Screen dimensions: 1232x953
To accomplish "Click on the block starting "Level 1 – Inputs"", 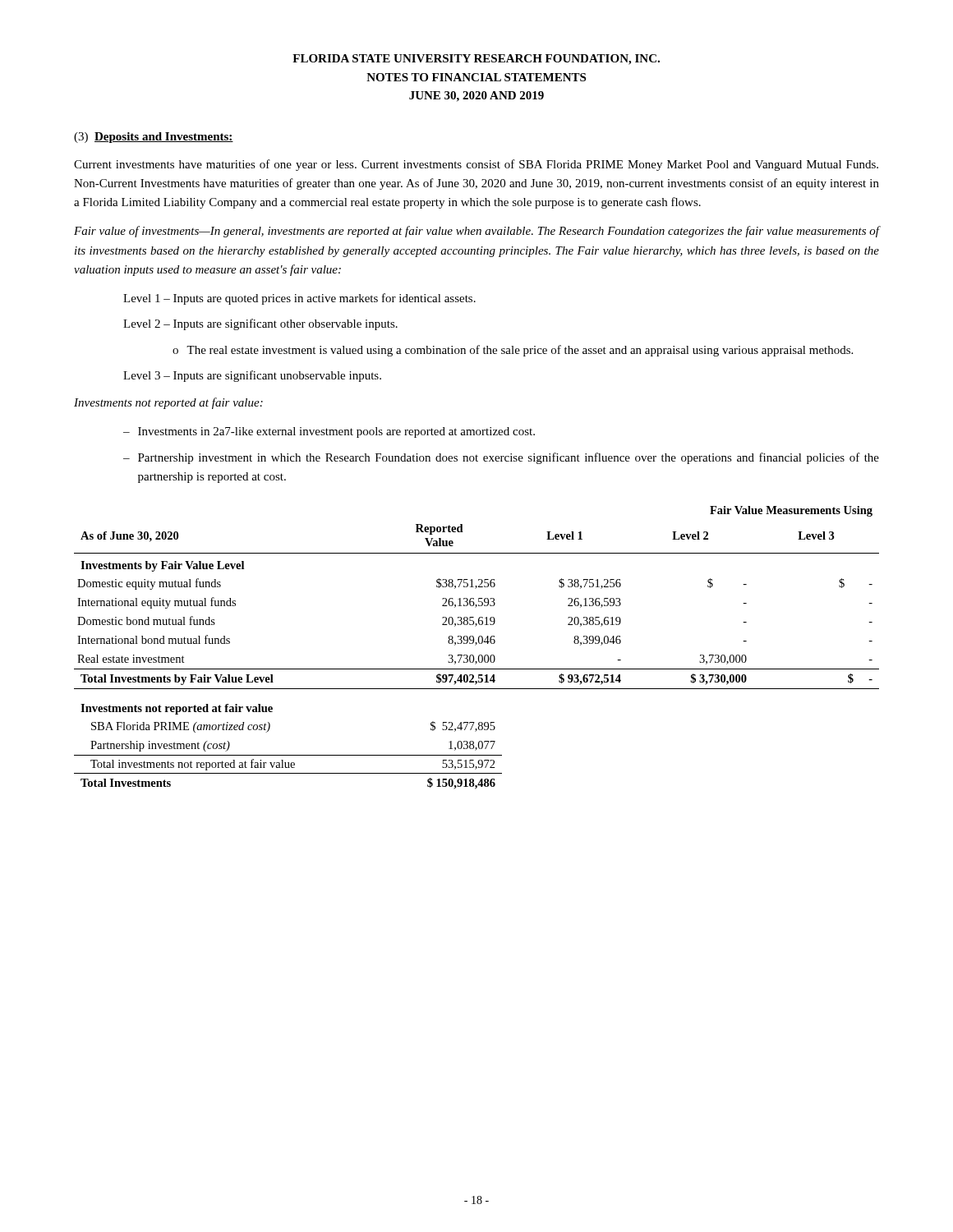I will click(300, 298).
